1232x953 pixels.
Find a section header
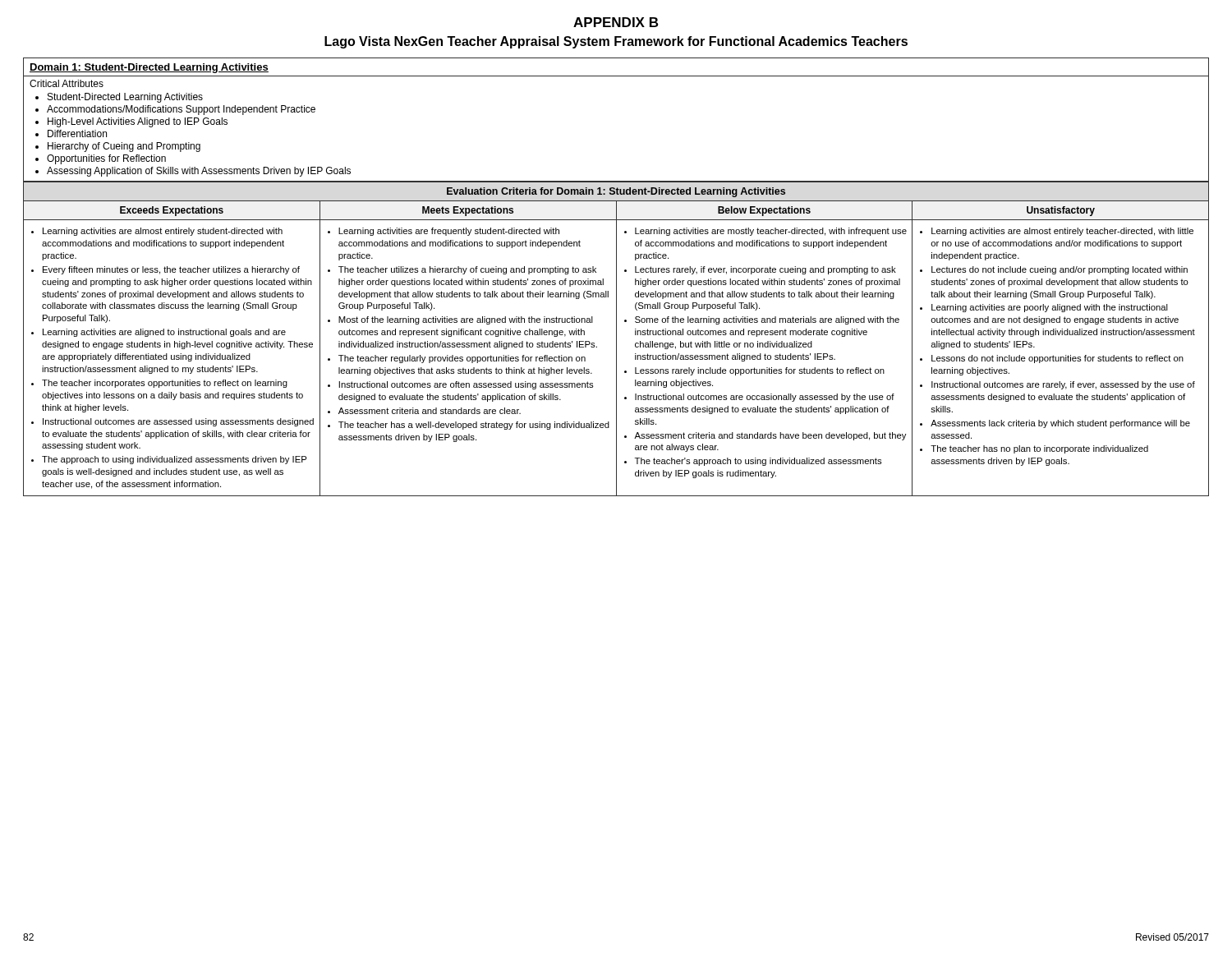click(149, 67)
